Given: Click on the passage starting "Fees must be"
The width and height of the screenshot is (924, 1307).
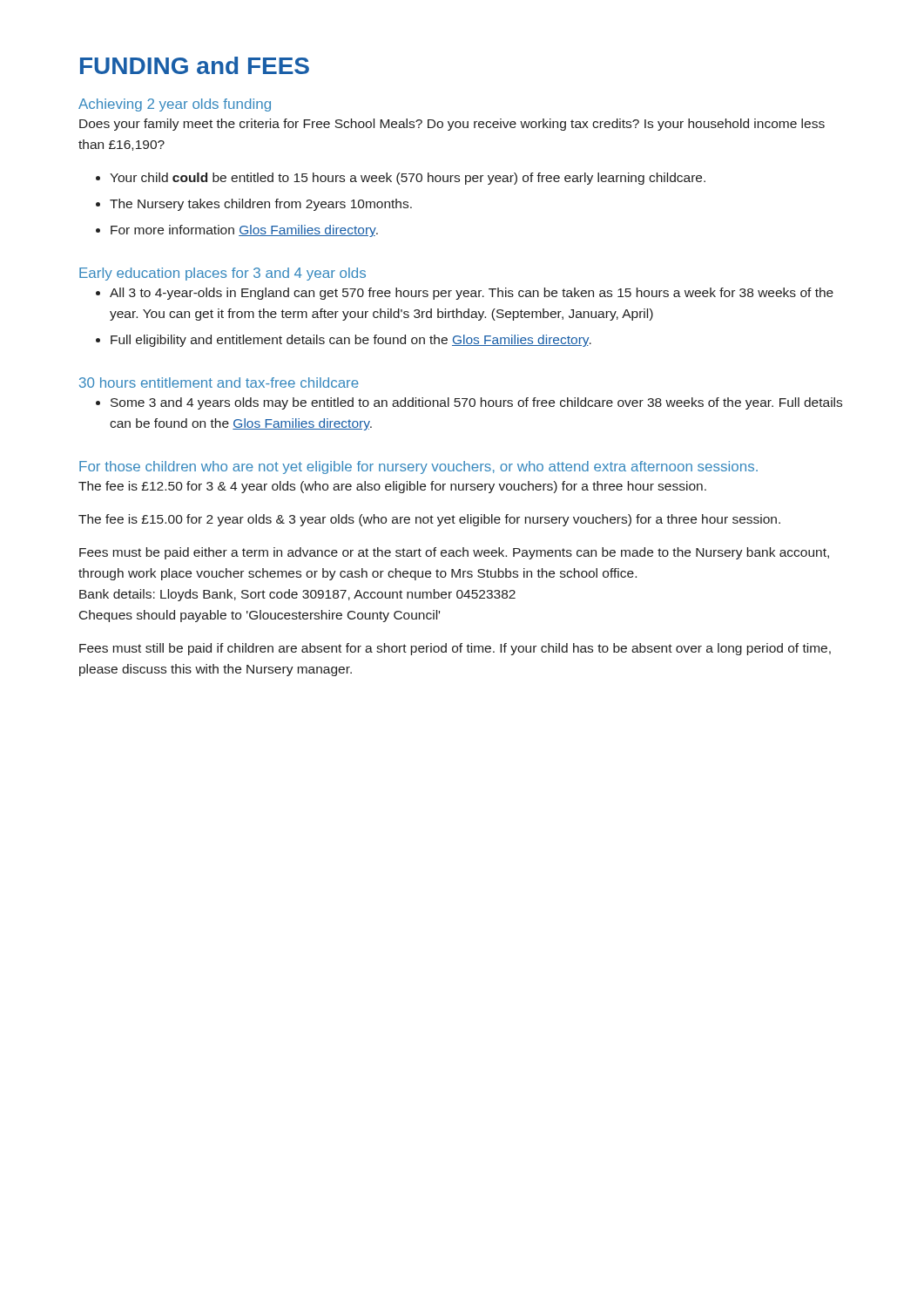Looking at the screenshot, I should pyautogui.click(x=454, y=584).
